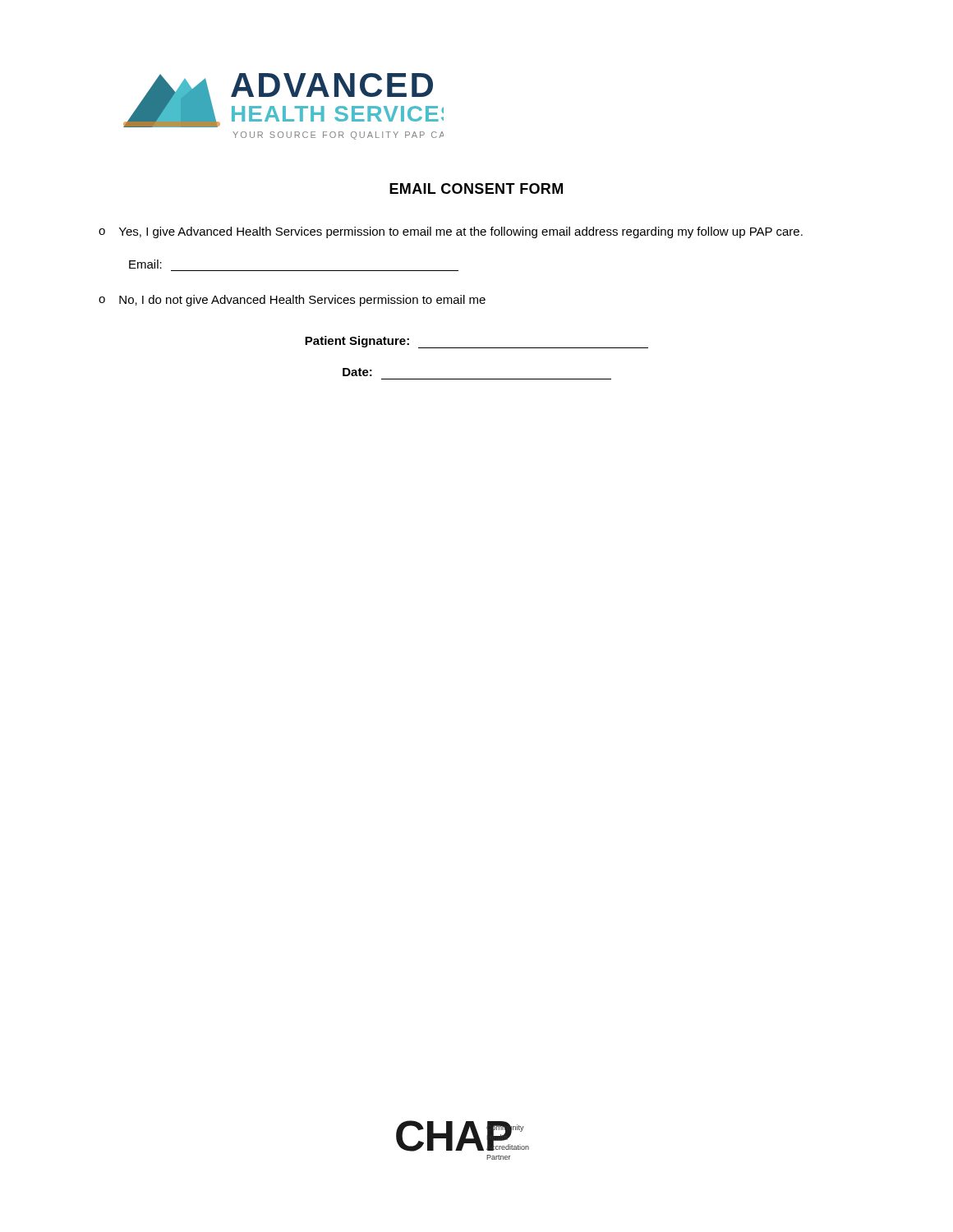Viewport: 953px width, 1232px height.
Task: Select the text that reads "Patient Signature: Date:"
Action: (476, 356)
